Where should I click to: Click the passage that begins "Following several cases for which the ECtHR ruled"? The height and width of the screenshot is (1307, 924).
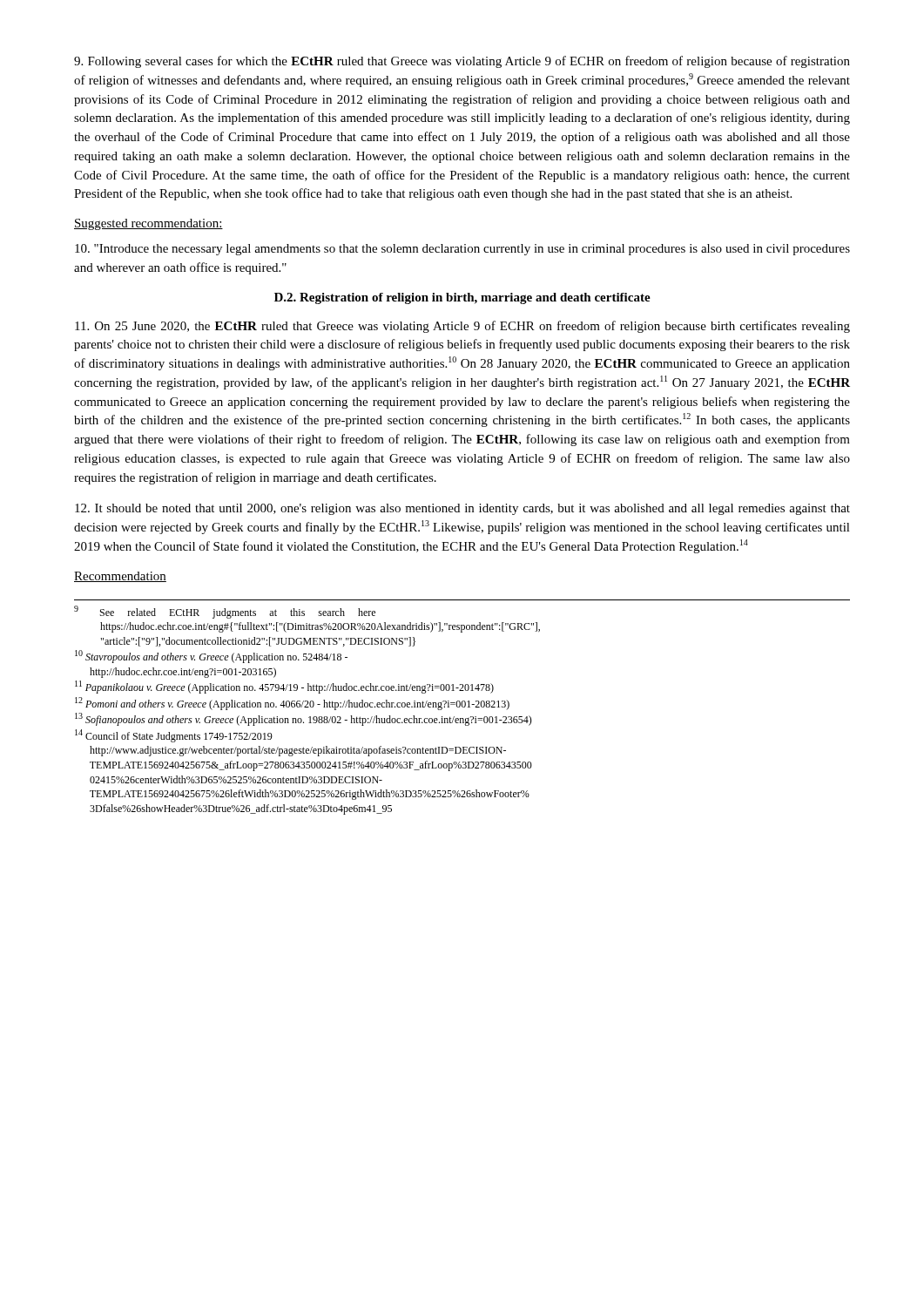462,128
